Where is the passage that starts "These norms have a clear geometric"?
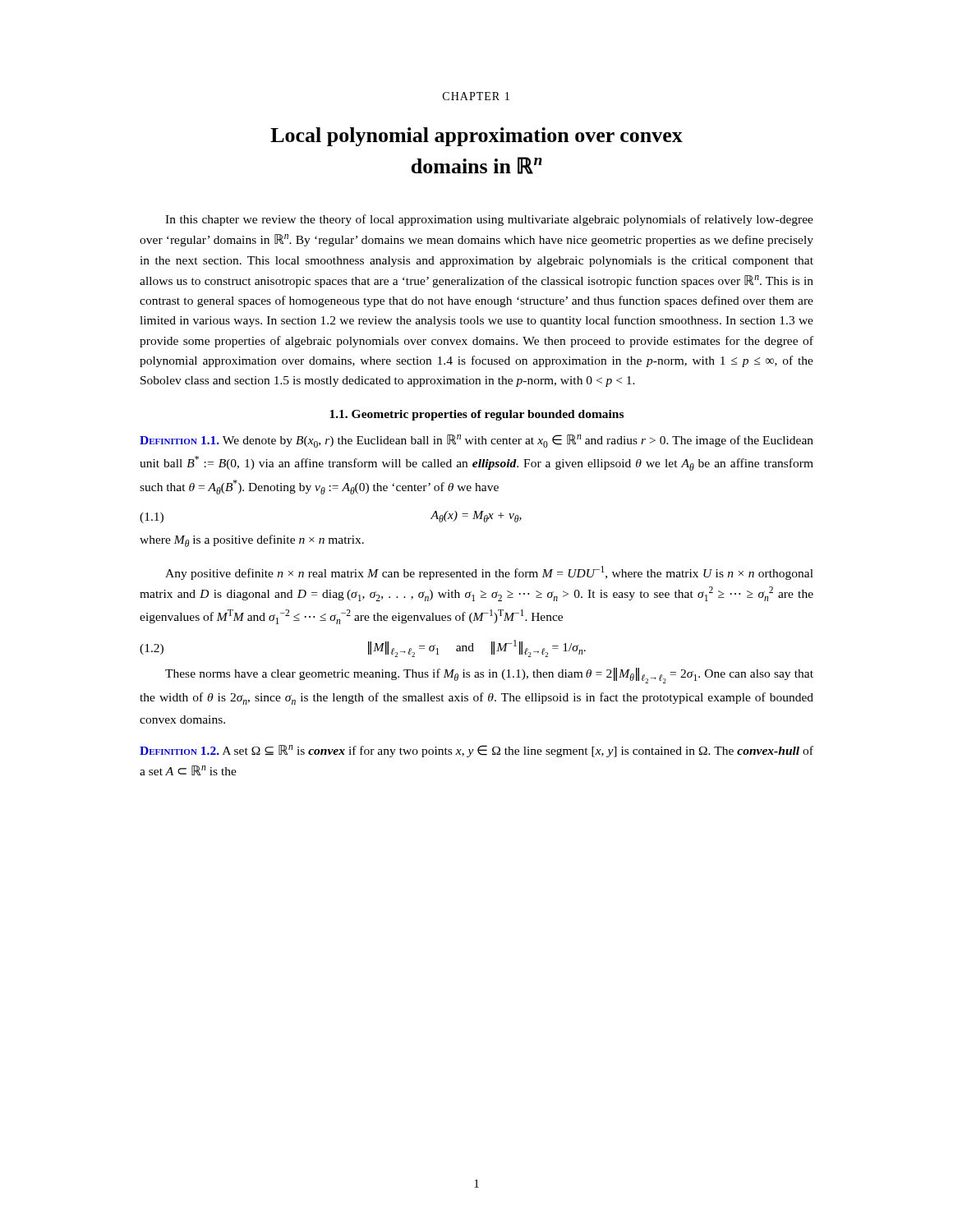The image size is (953, 1232). click(x=476, y=696)
